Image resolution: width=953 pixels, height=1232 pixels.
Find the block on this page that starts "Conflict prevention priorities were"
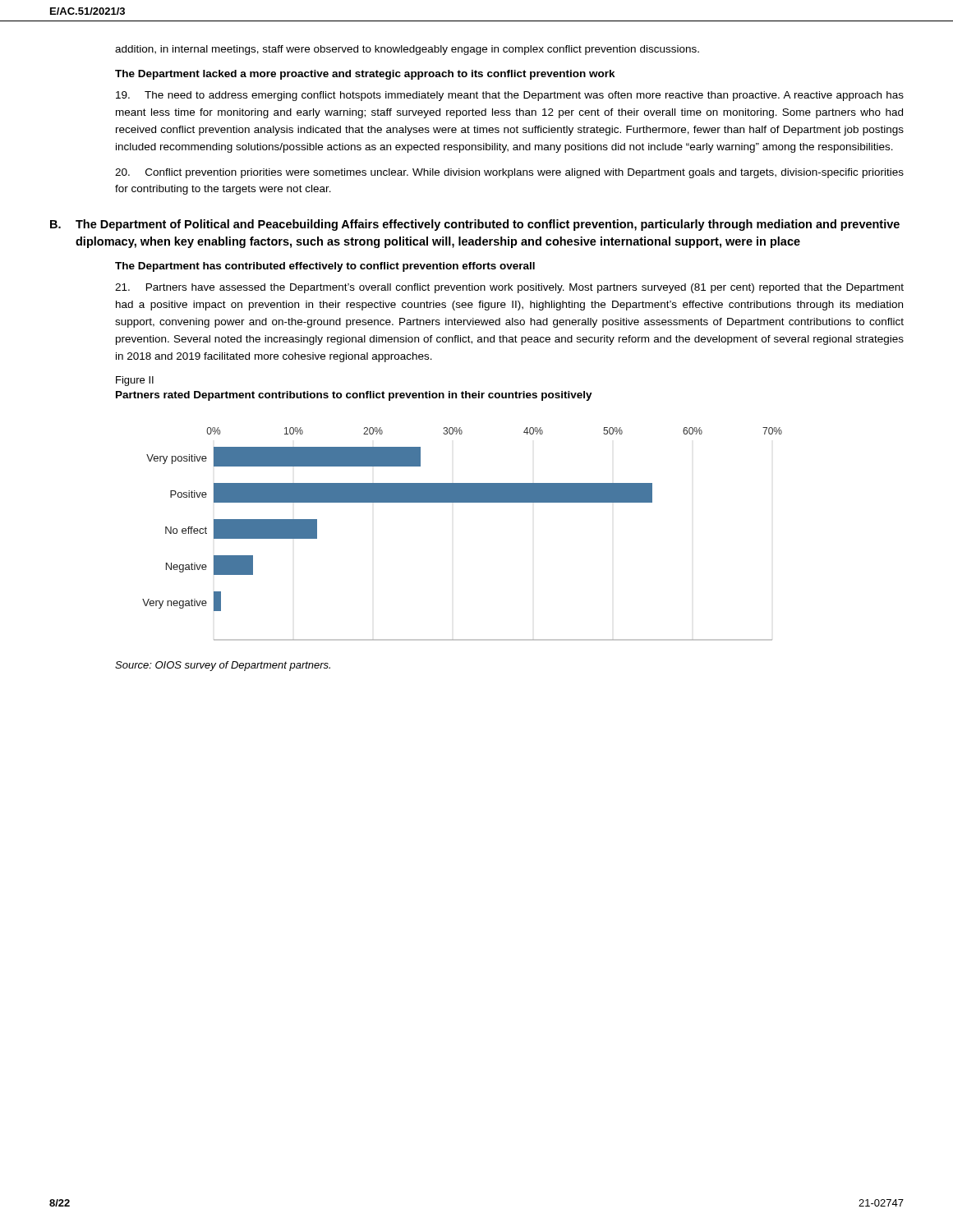click(509, 181)
